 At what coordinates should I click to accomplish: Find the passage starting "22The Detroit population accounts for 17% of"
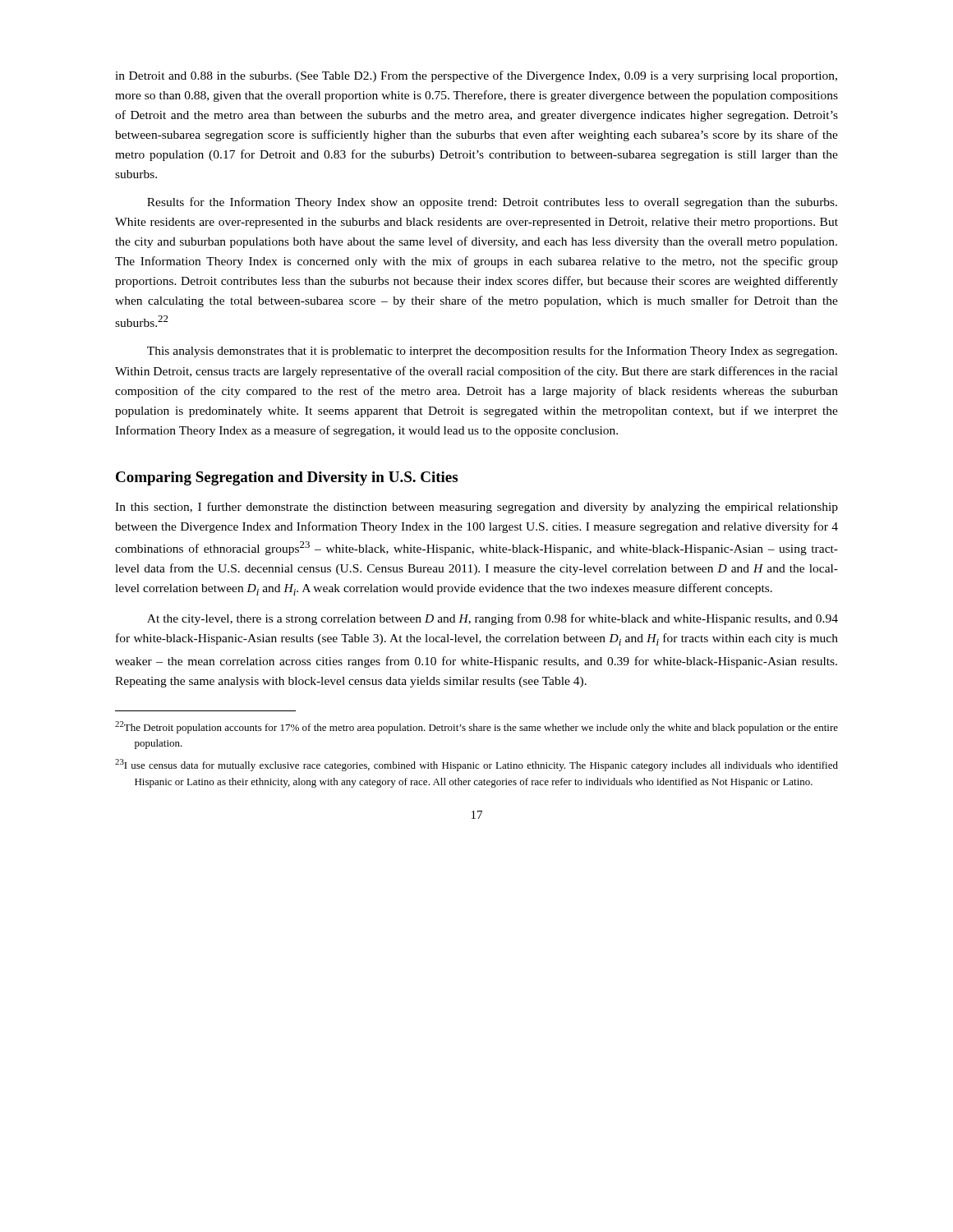pyautogui.click(x=476, y=734)
